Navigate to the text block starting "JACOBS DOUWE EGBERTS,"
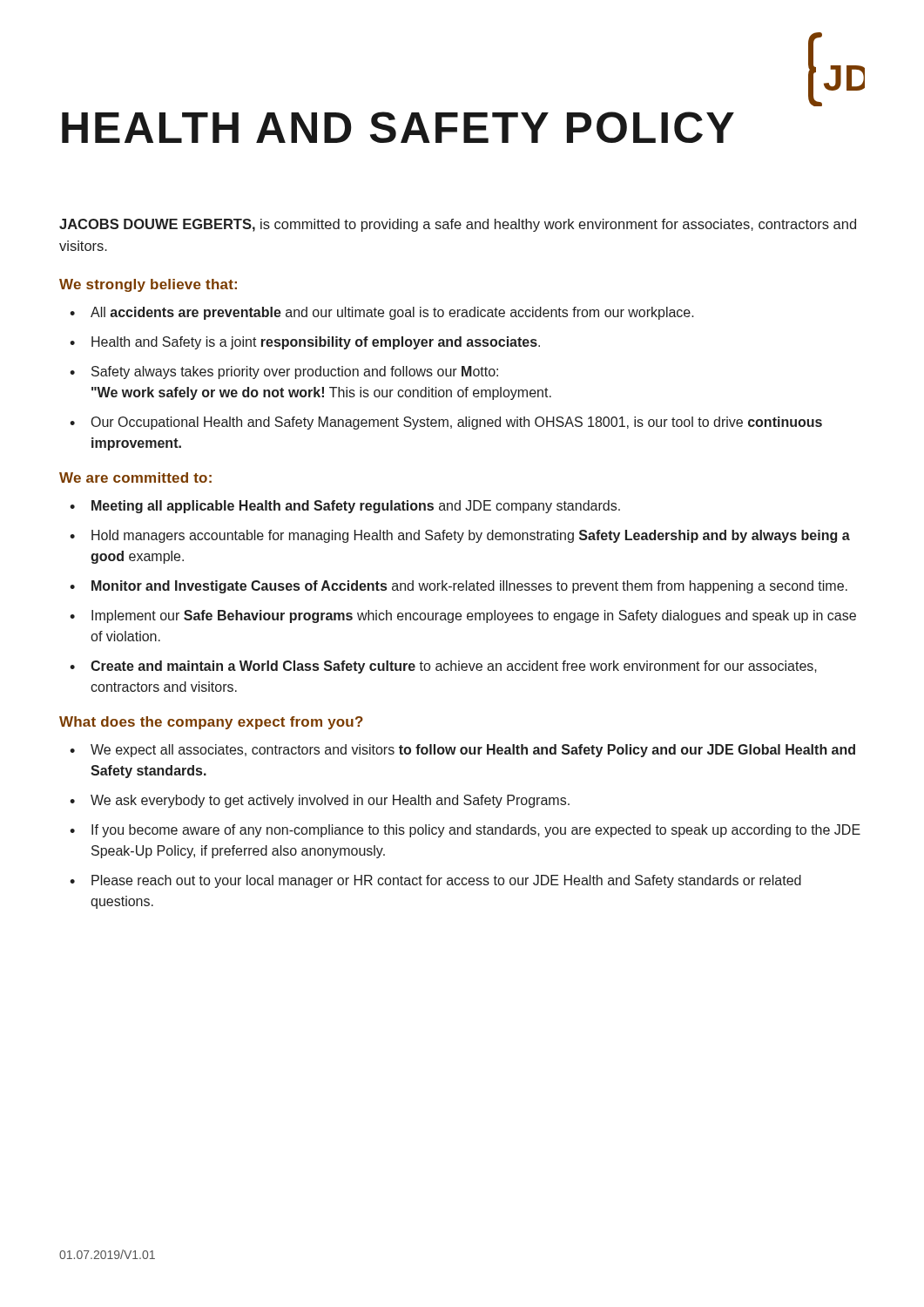This screenshot has height=1307, width=924. [x=462, y=235]
